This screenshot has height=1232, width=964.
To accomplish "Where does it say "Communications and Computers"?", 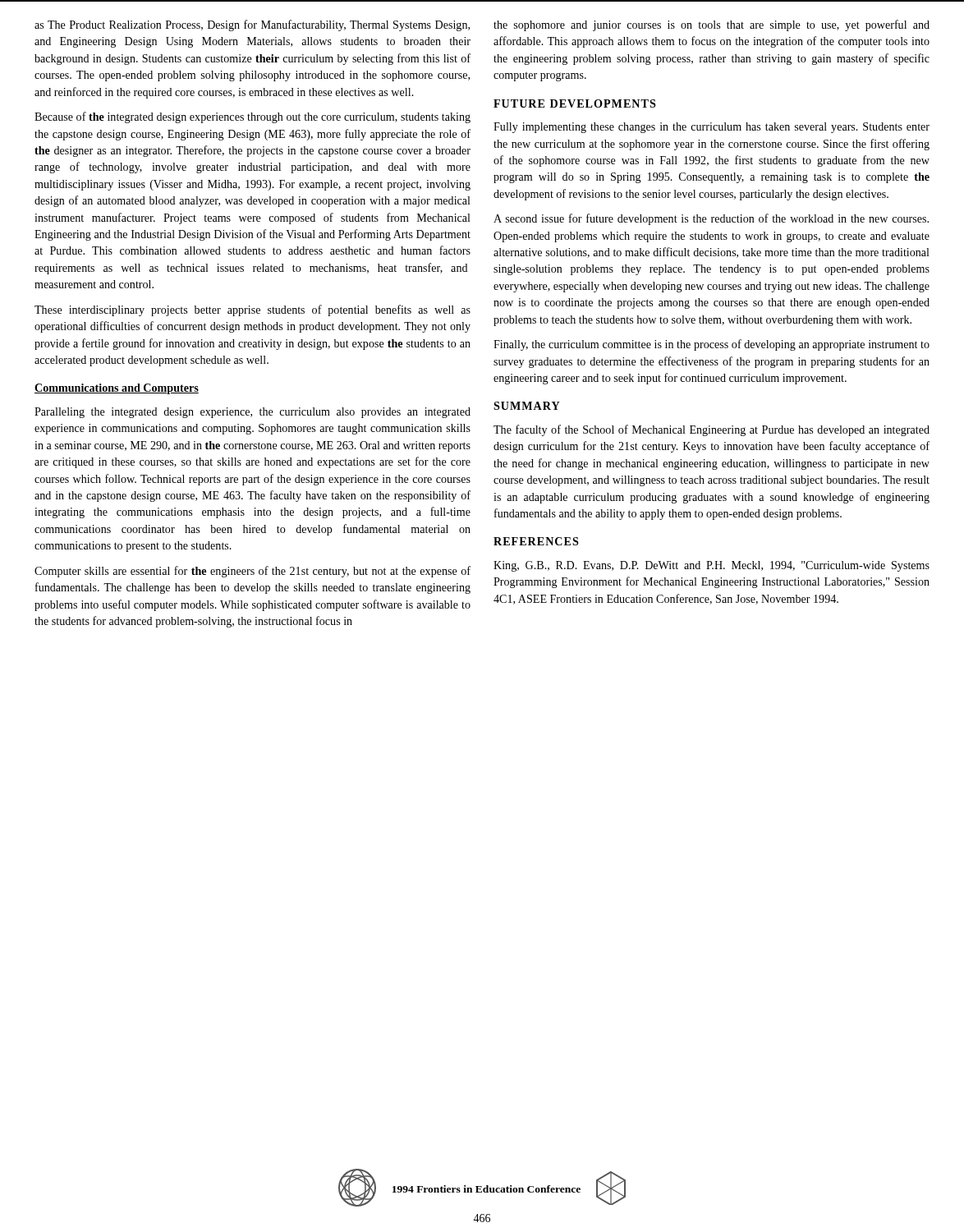I will click(x=117, y=389).
